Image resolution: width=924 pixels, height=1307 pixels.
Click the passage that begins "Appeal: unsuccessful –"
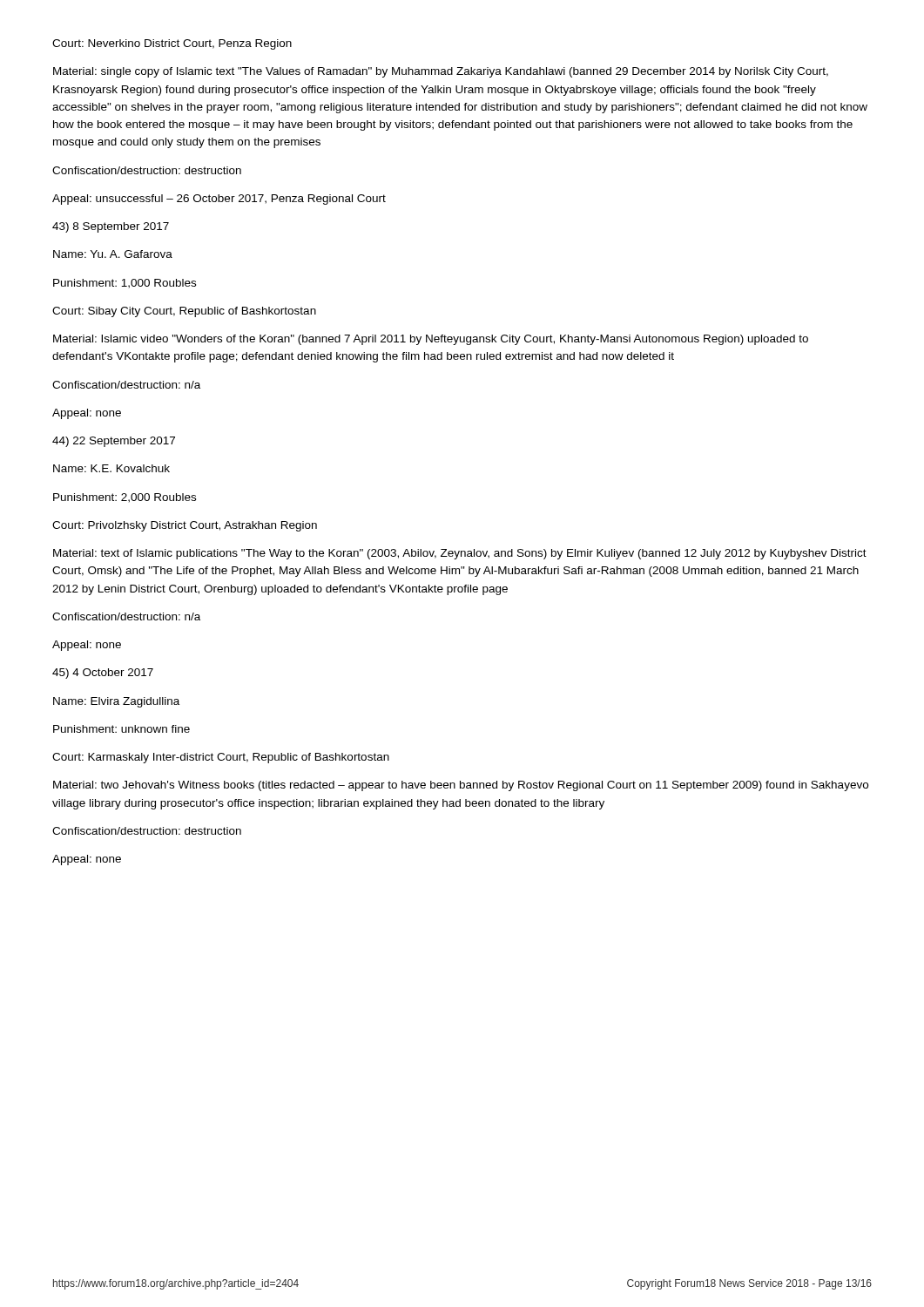coord(219,198)
